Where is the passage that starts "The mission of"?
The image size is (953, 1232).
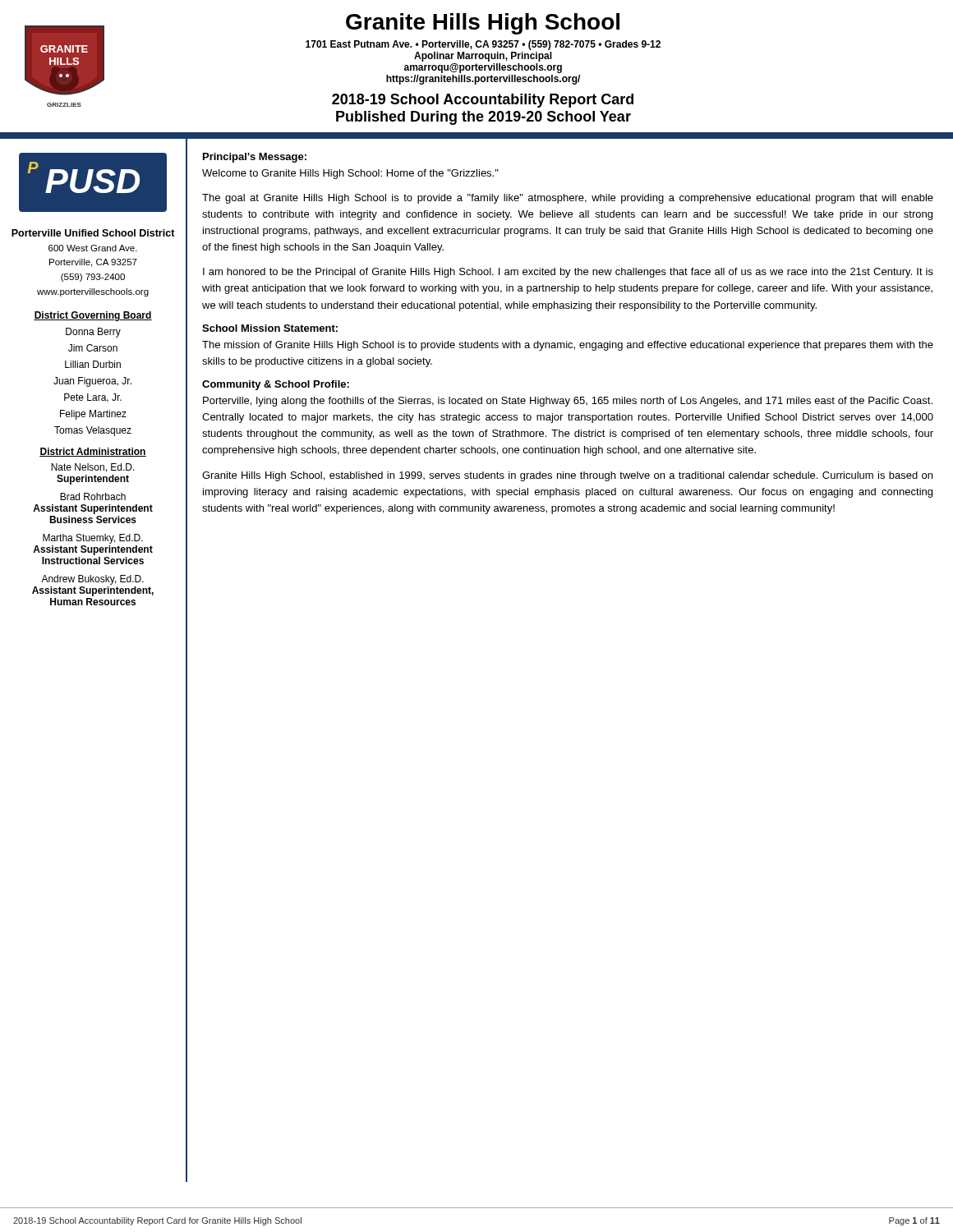pos(568,353)
